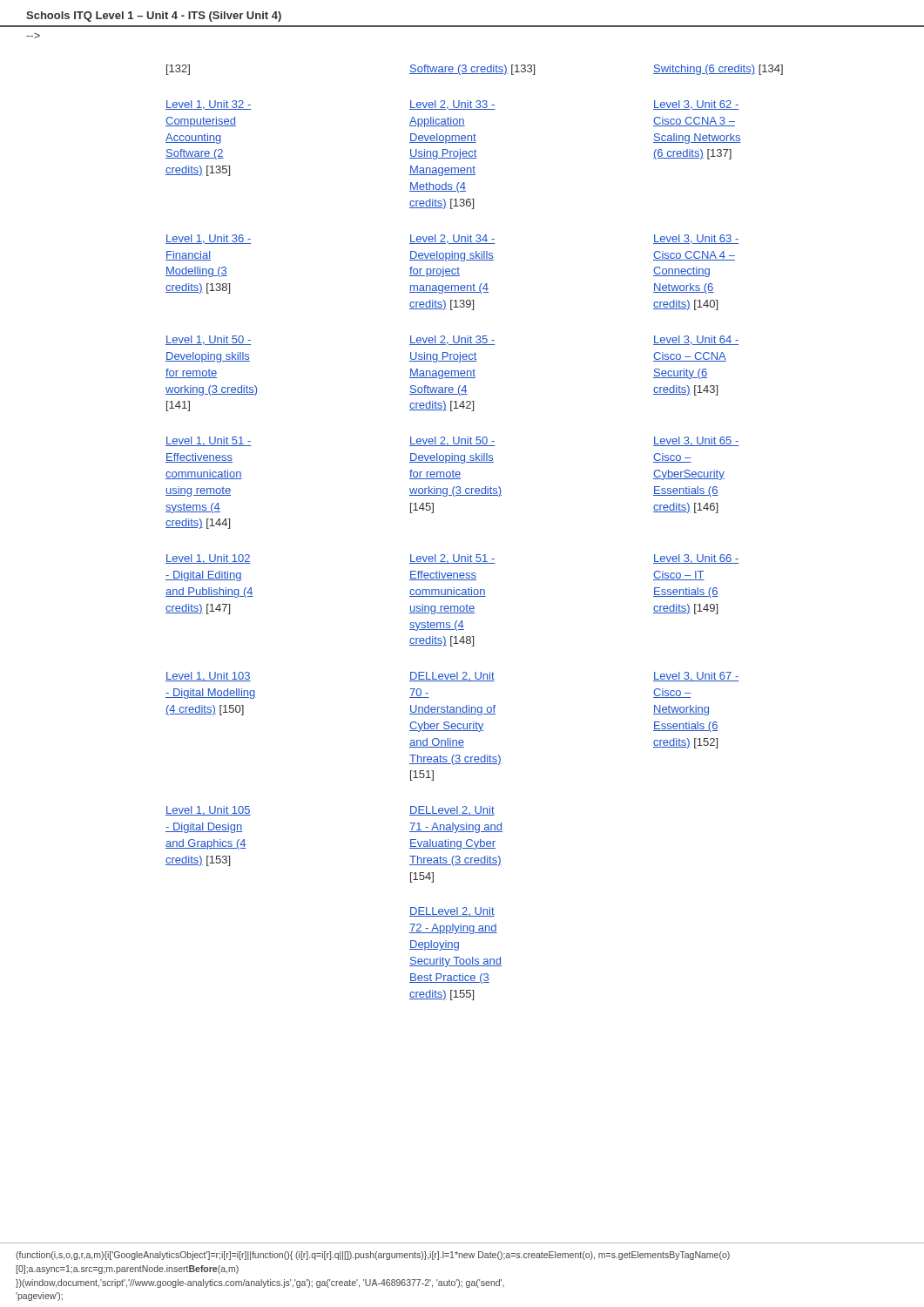Click the passage that begins "DELLevel 2, Unit71 - Analysing andEvaluating"

[456, 843]
